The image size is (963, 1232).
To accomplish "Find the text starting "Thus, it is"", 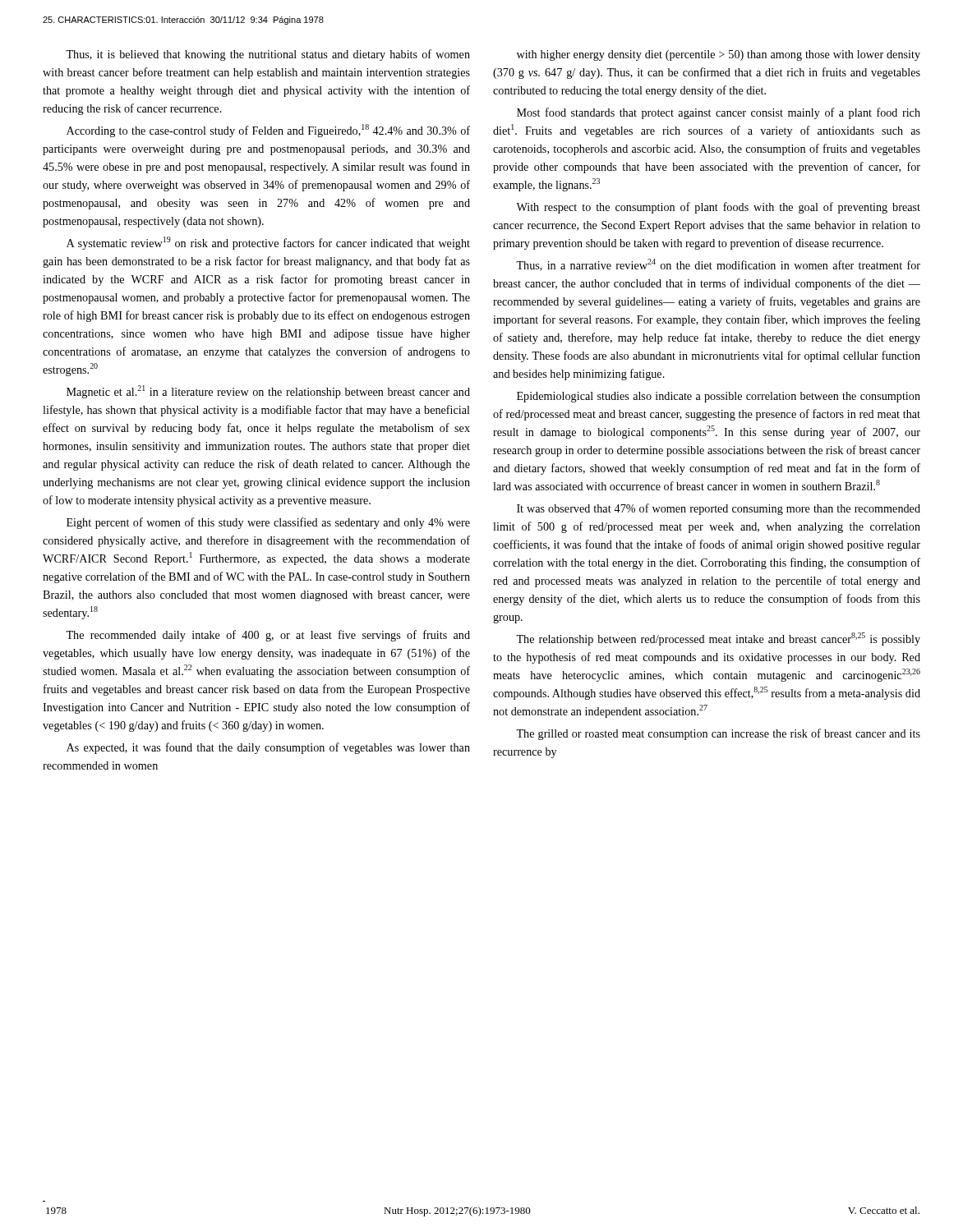I will (256, 410).
